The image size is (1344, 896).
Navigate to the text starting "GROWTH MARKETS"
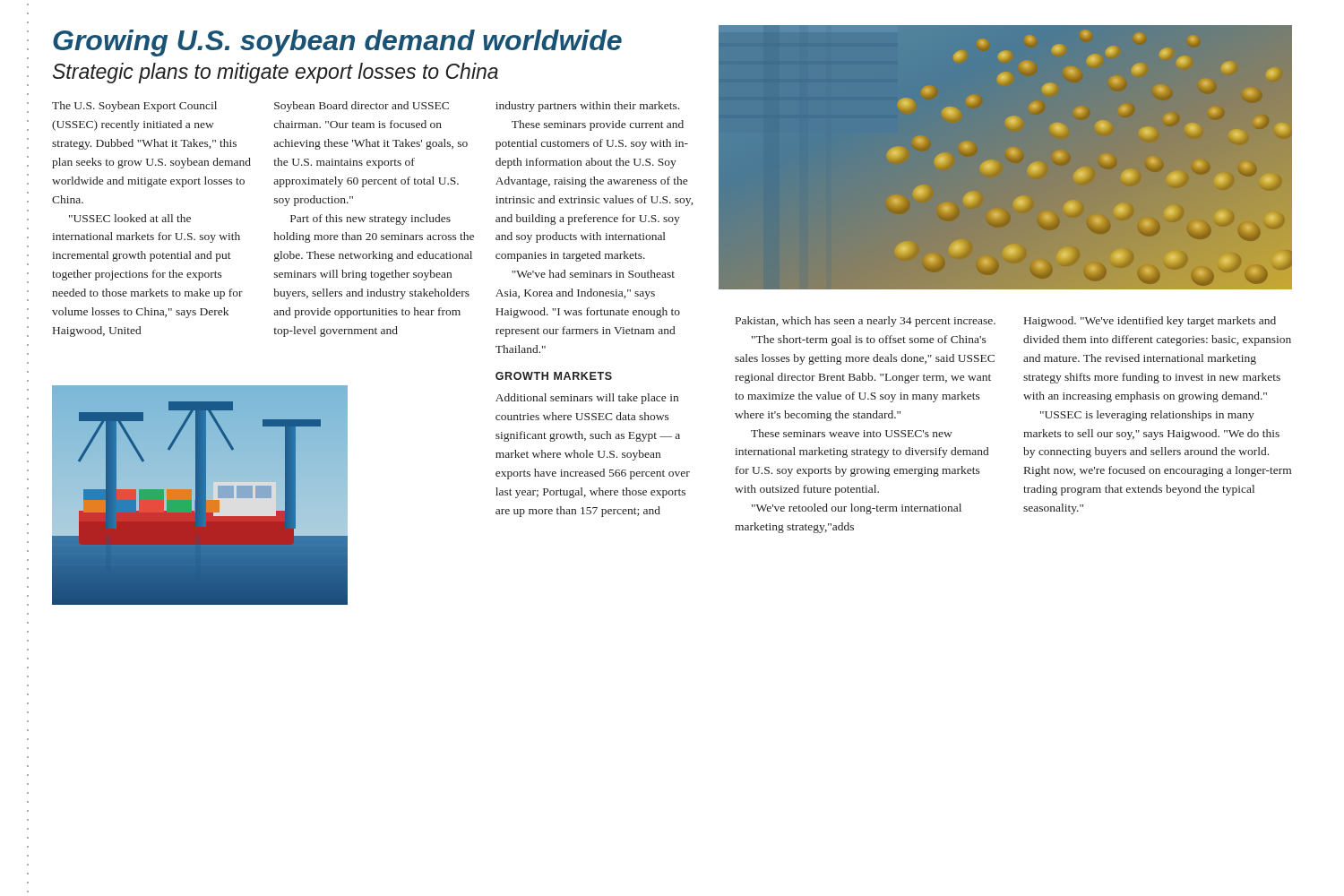click(554, 376)
